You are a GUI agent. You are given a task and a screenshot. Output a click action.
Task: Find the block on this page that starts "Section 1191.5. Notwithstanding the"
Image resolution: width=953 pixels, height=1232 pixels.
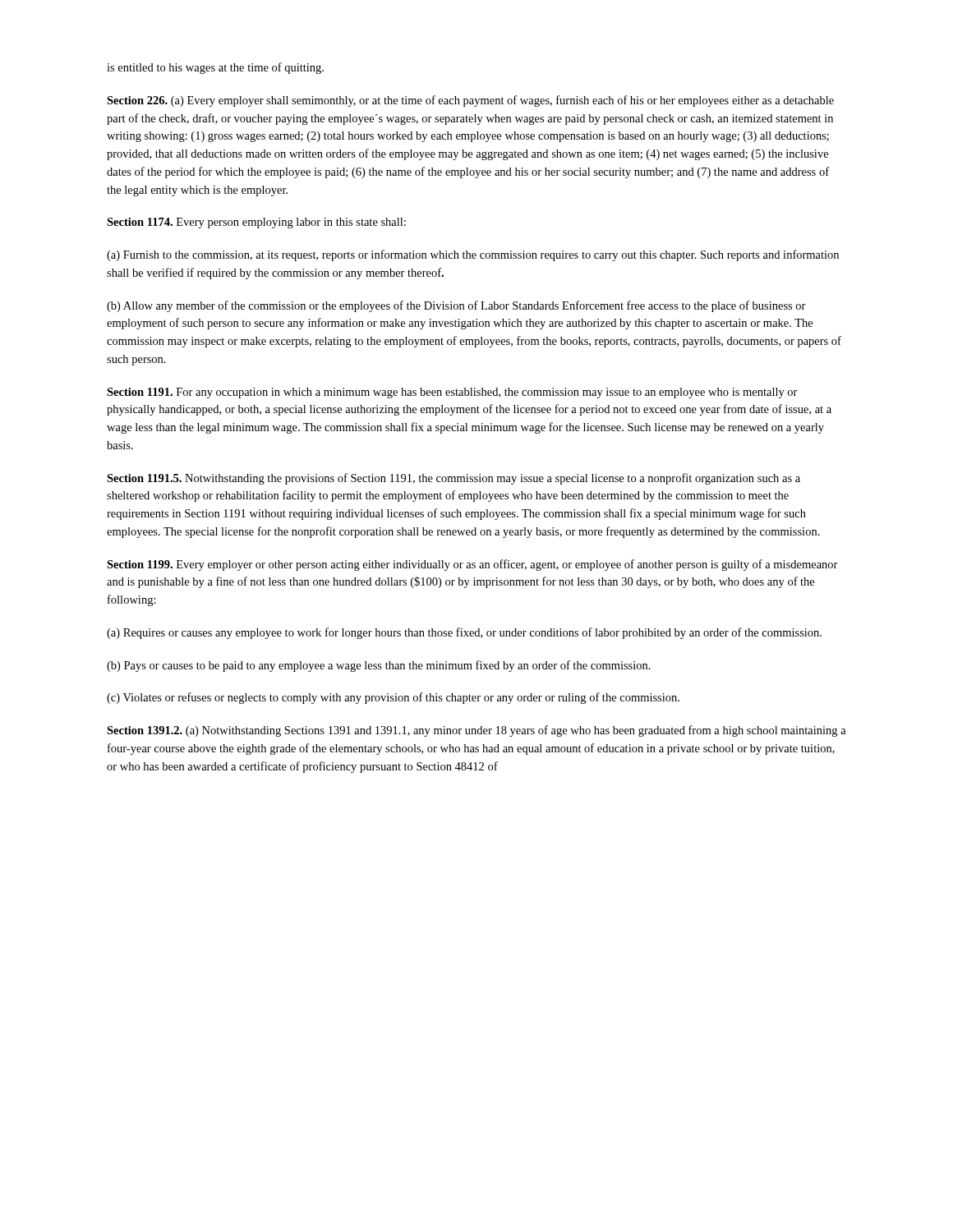463,504
